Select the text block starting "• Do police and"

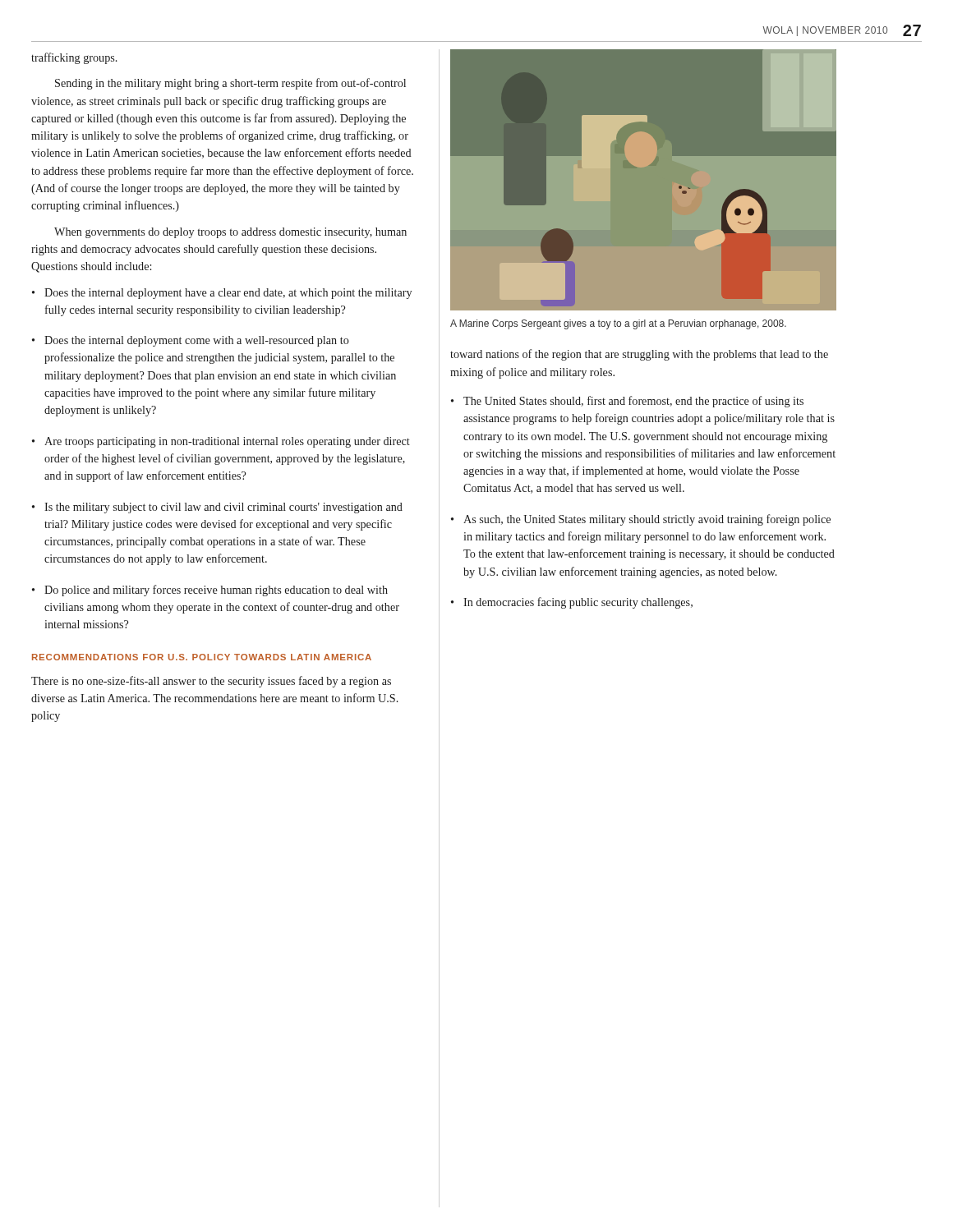point(215,606)
